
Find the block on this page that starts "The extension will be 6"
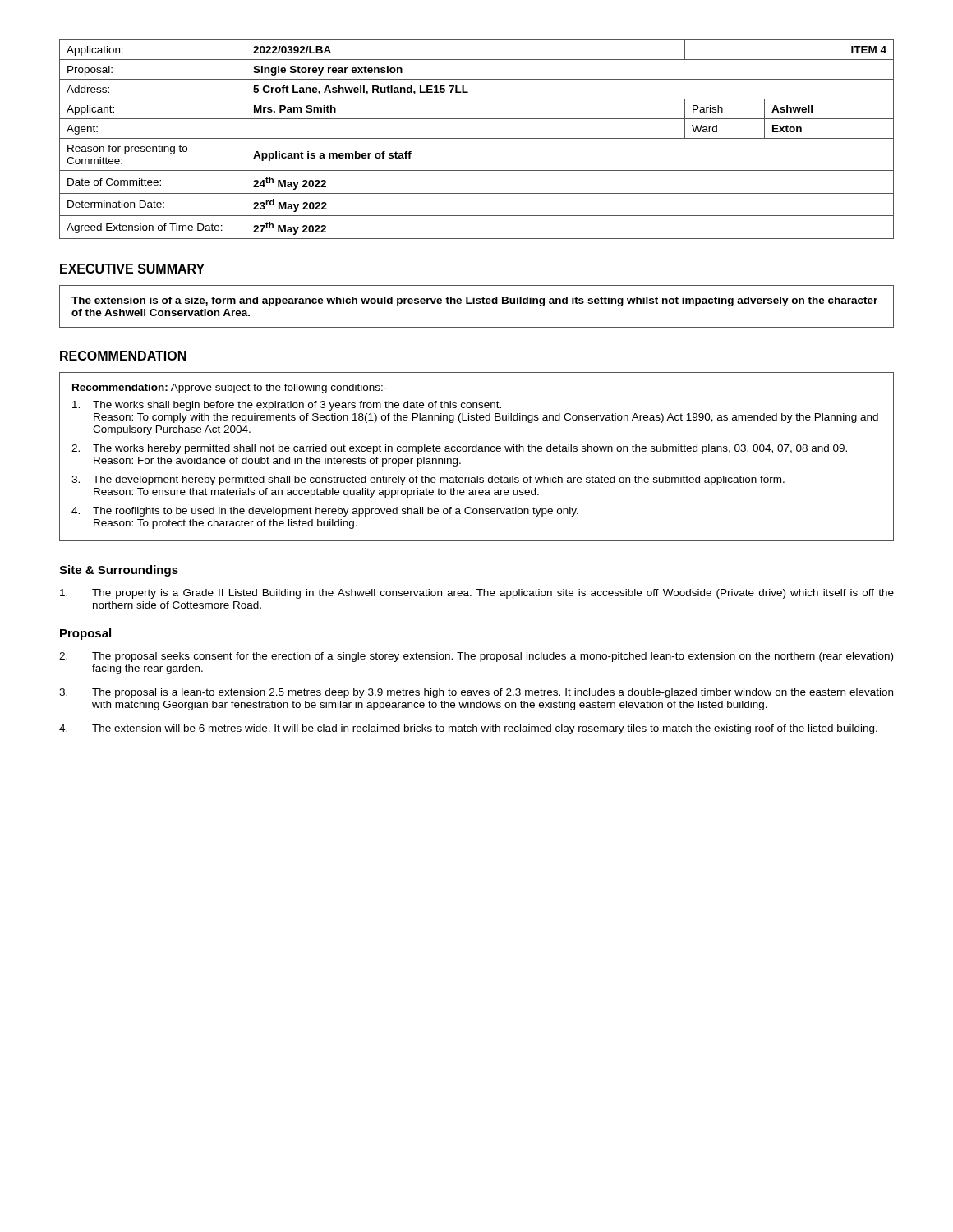[476, 728]
